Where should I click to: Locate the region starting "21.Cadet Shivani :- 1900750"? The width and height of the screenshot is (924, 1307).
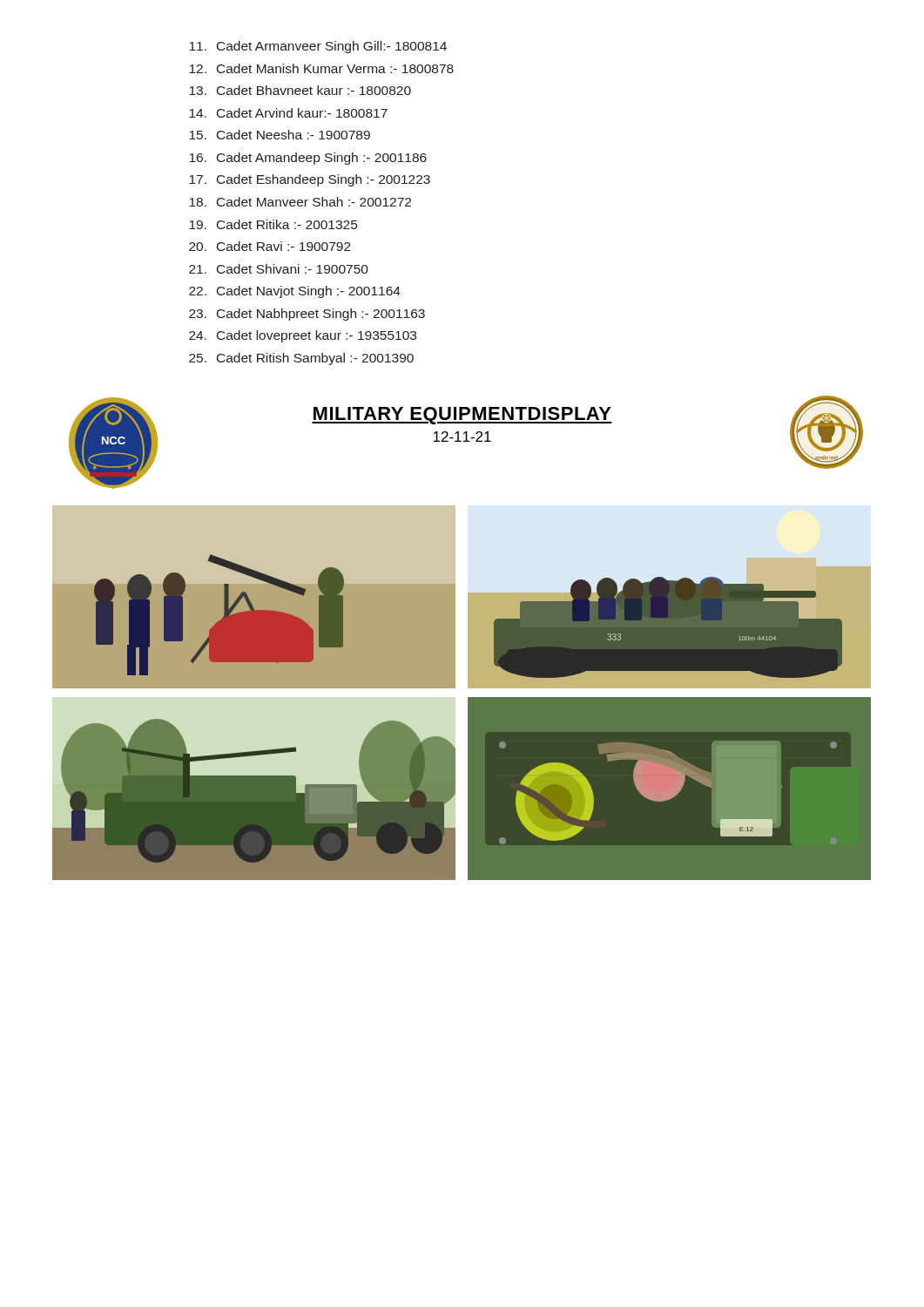[x=271, y=269]
